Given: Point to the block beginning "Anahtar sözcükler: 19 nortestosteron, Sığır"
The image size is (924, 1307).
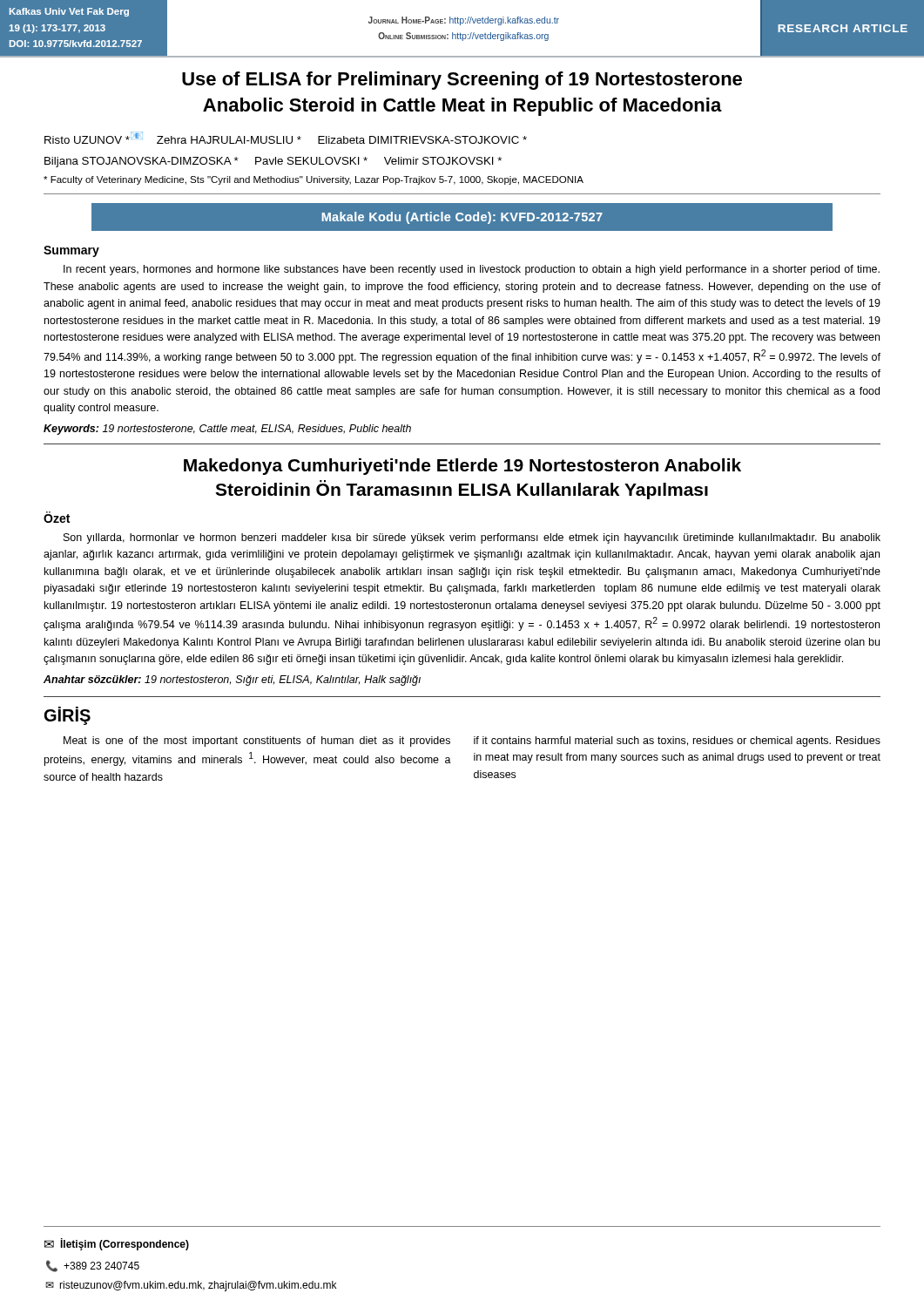Looking at the screenshot, I should [232, 680].
